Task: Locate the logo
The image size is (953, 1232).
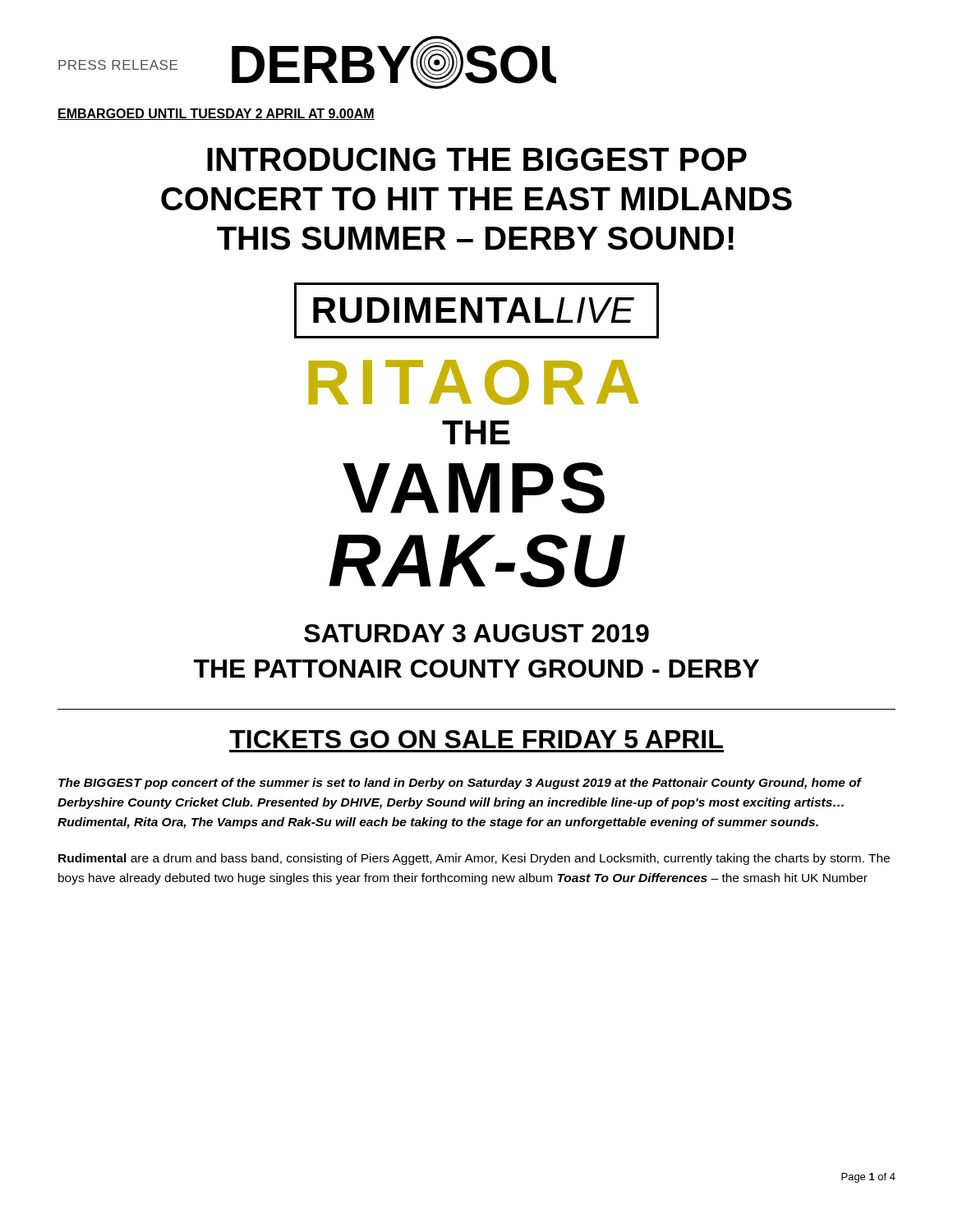Action: point(384,62)
